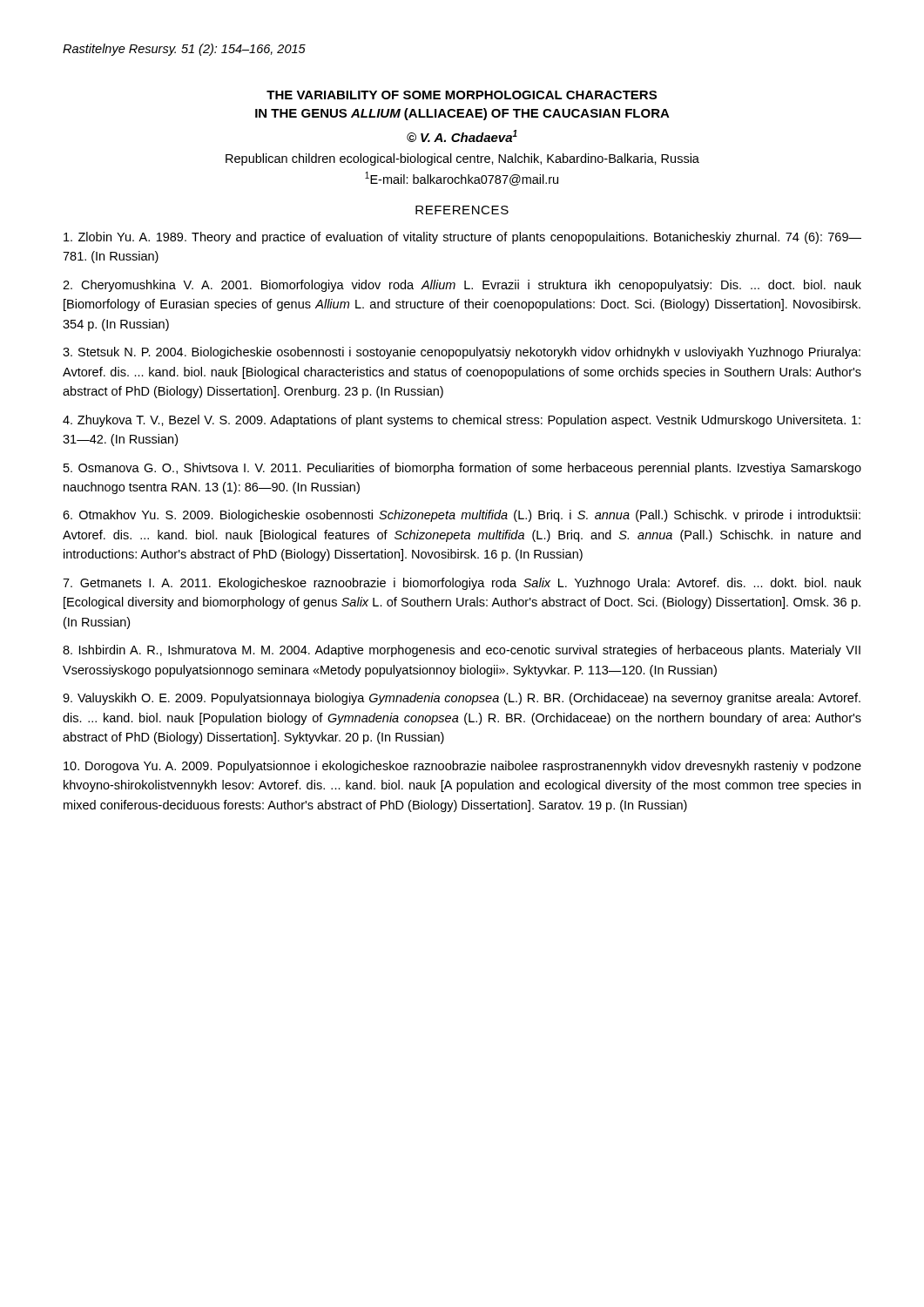Find the text that reads "1E-mail: balkarochka0787@mail.ru"
This screenshot has height=1307, width=924.
pyautogui.click(x=462, y=179)
